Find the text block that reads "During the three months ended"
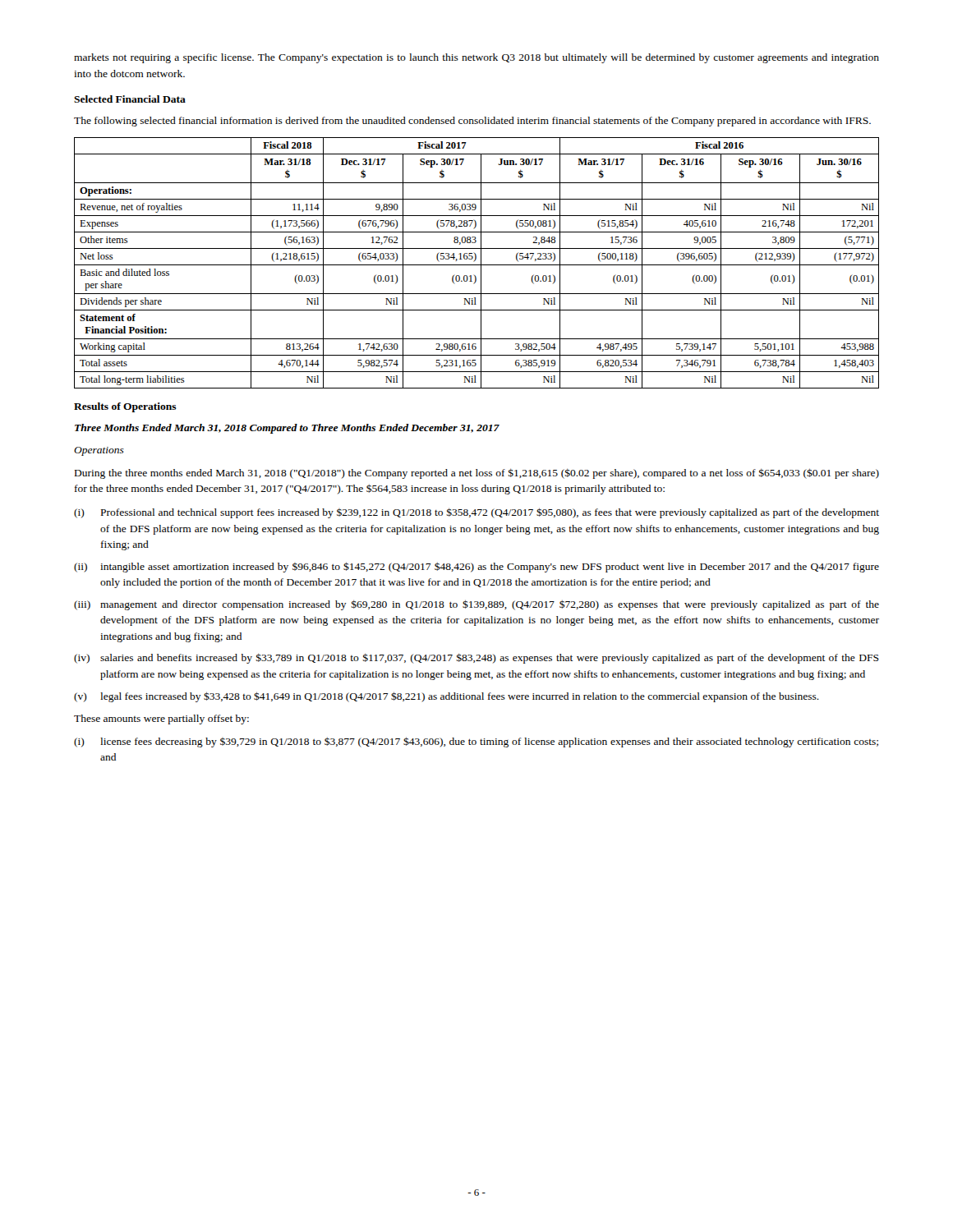This screenshot has height=1232, width=953. tap(476, 481)
